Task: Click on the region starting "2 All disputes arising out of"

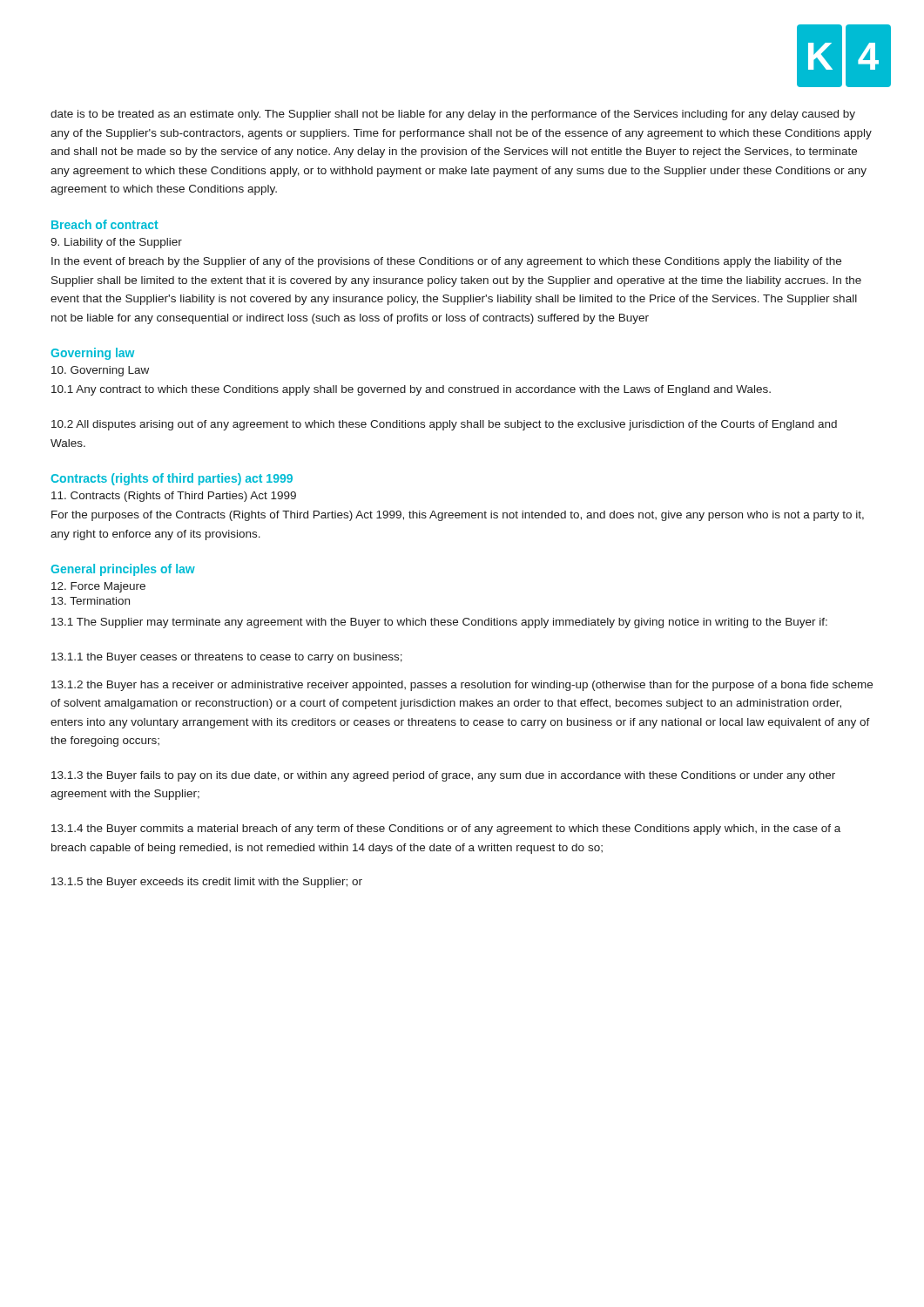Action: click(x=444, y=433)
